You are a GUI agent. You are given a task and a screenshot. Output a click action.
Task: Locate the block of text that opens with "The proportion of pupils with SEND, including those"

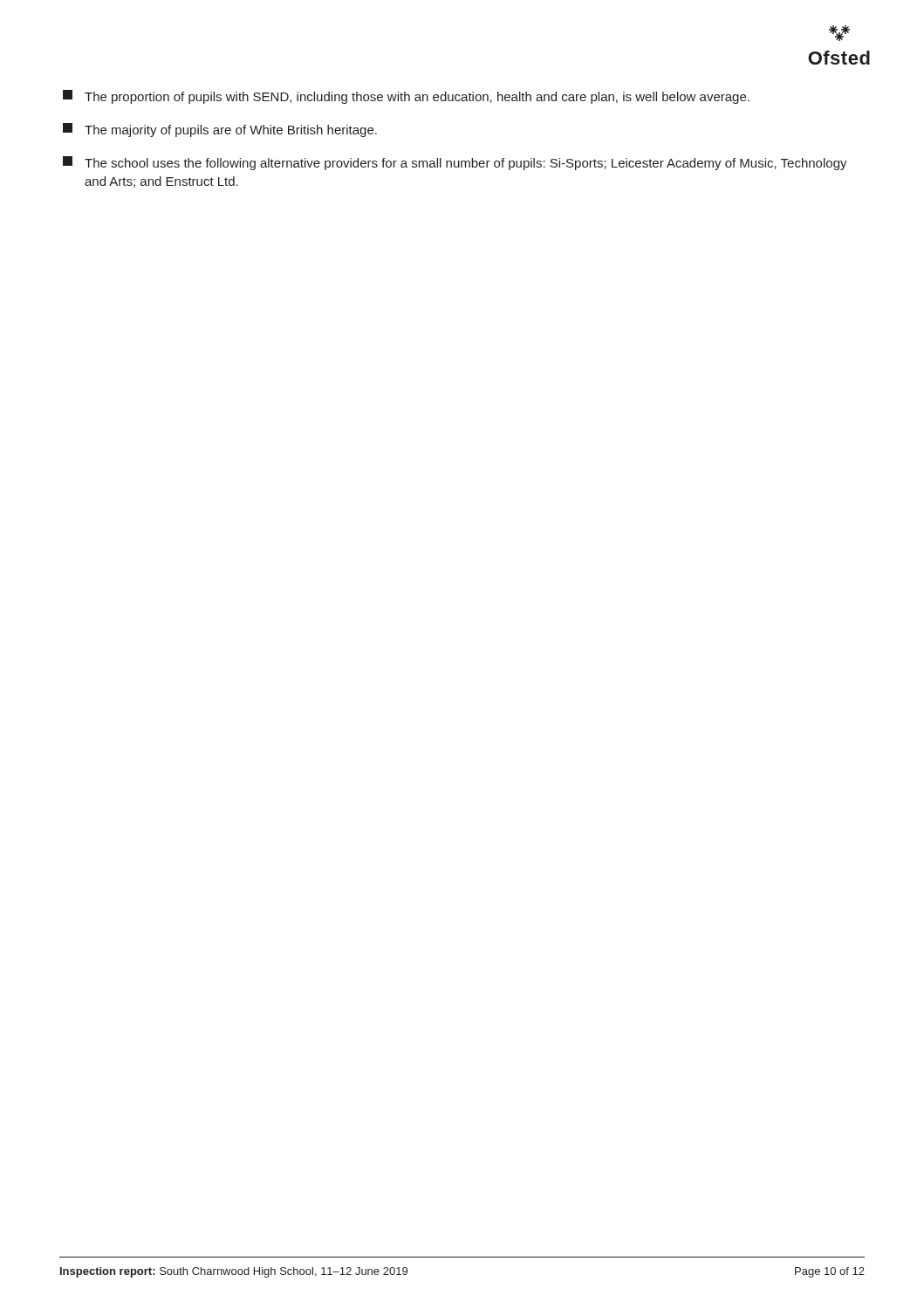coord(464,97)
